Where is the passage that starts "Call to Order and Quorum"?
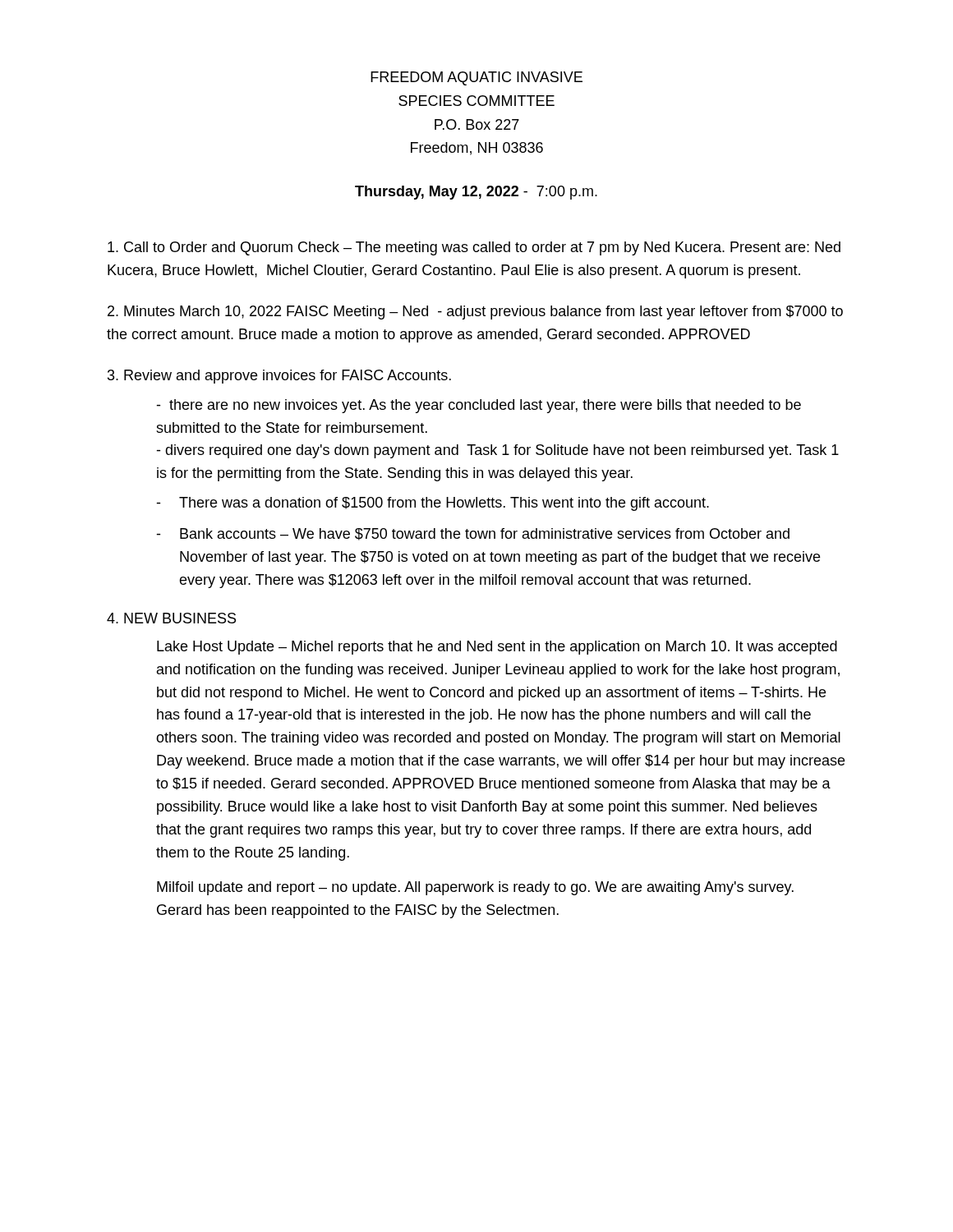Viewport: 953px width, 1232px height. [474, 259]
